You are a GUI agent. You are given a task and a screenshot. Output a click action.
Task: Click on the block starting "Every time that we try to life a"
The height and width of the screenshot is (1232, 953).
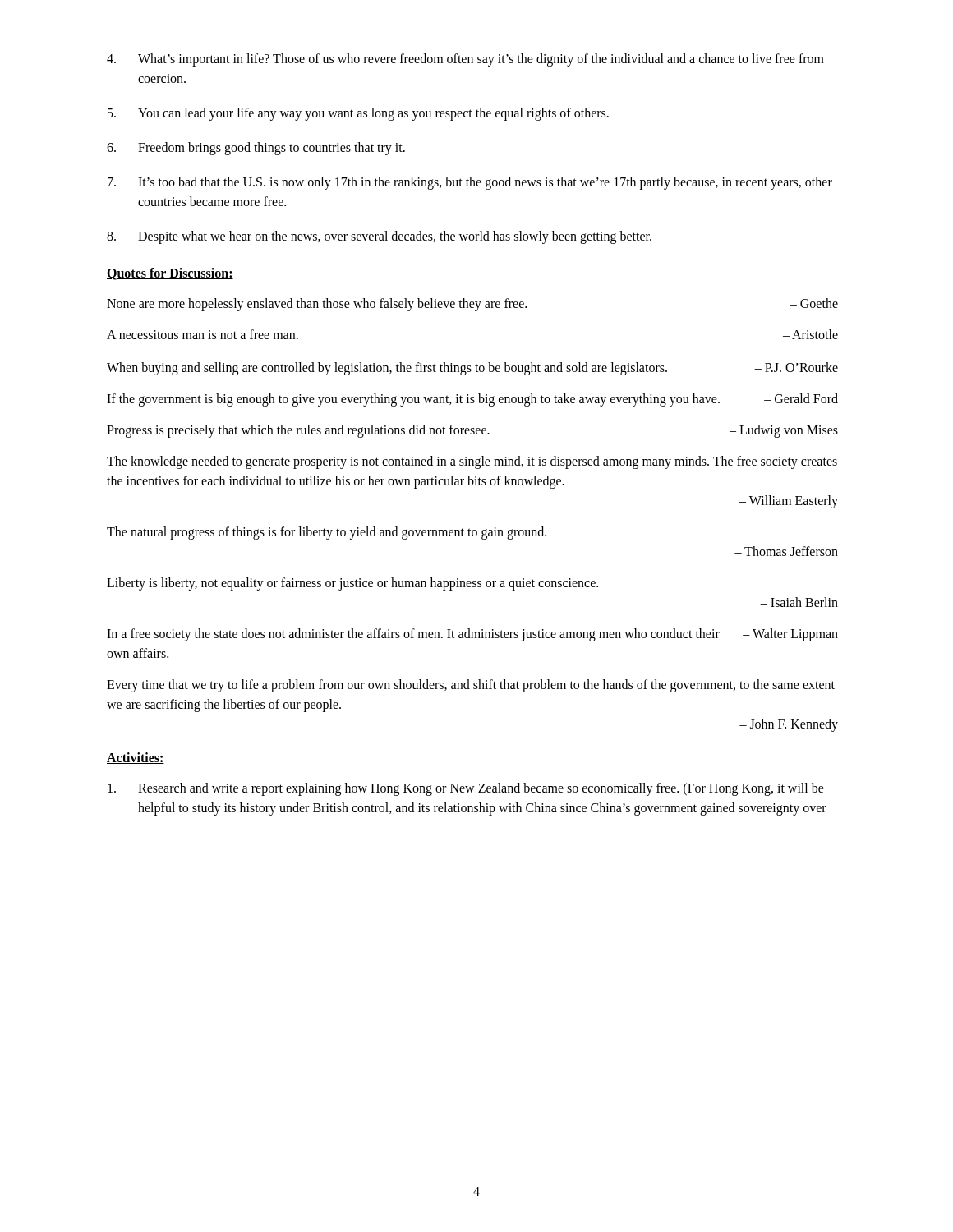pyautogui.click(x=471, y=686)
